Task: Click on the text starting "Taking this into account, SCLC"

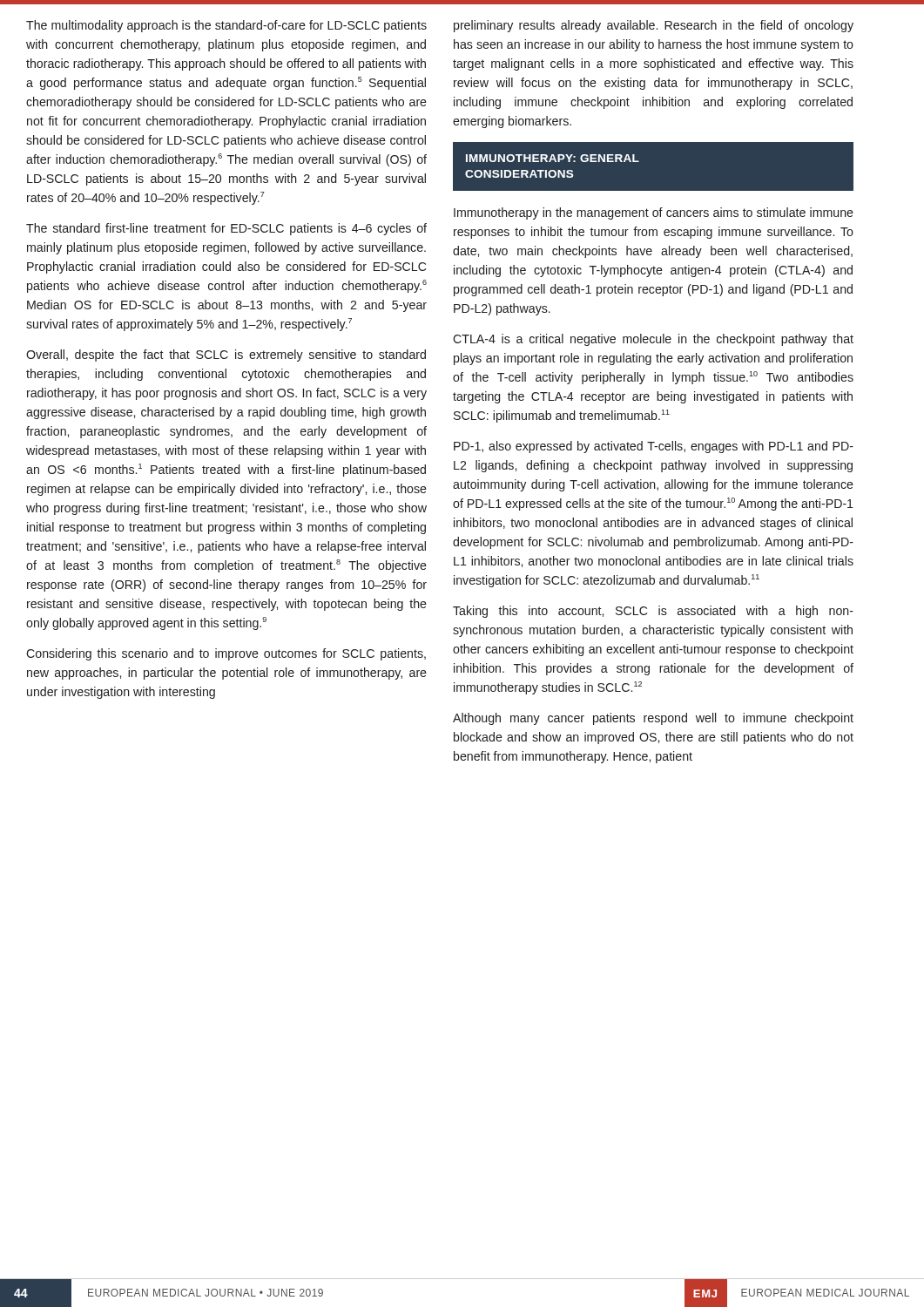Action: coord(653,650)
